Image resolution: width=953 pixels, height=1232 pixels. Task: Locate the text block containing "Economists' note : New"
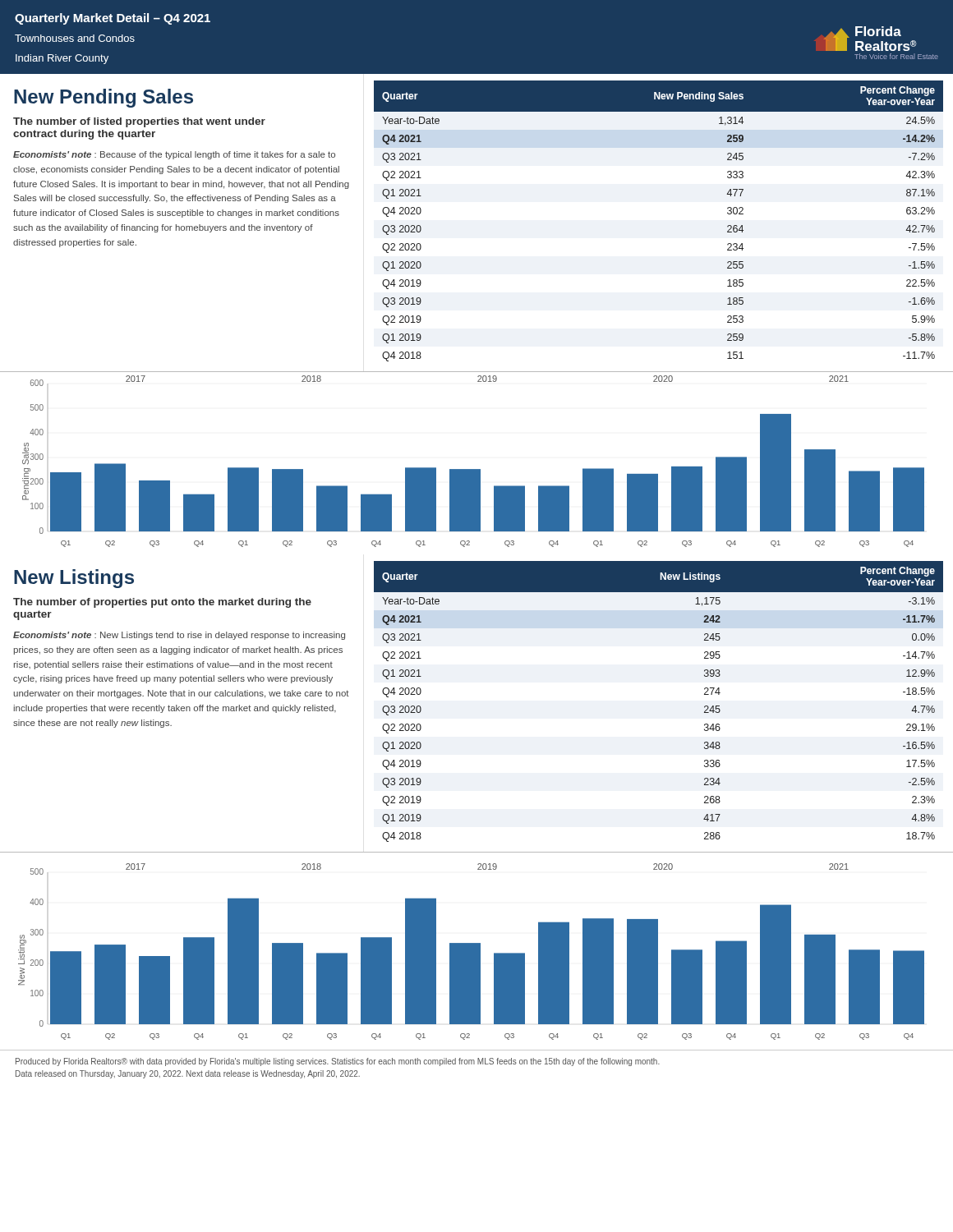181,679
